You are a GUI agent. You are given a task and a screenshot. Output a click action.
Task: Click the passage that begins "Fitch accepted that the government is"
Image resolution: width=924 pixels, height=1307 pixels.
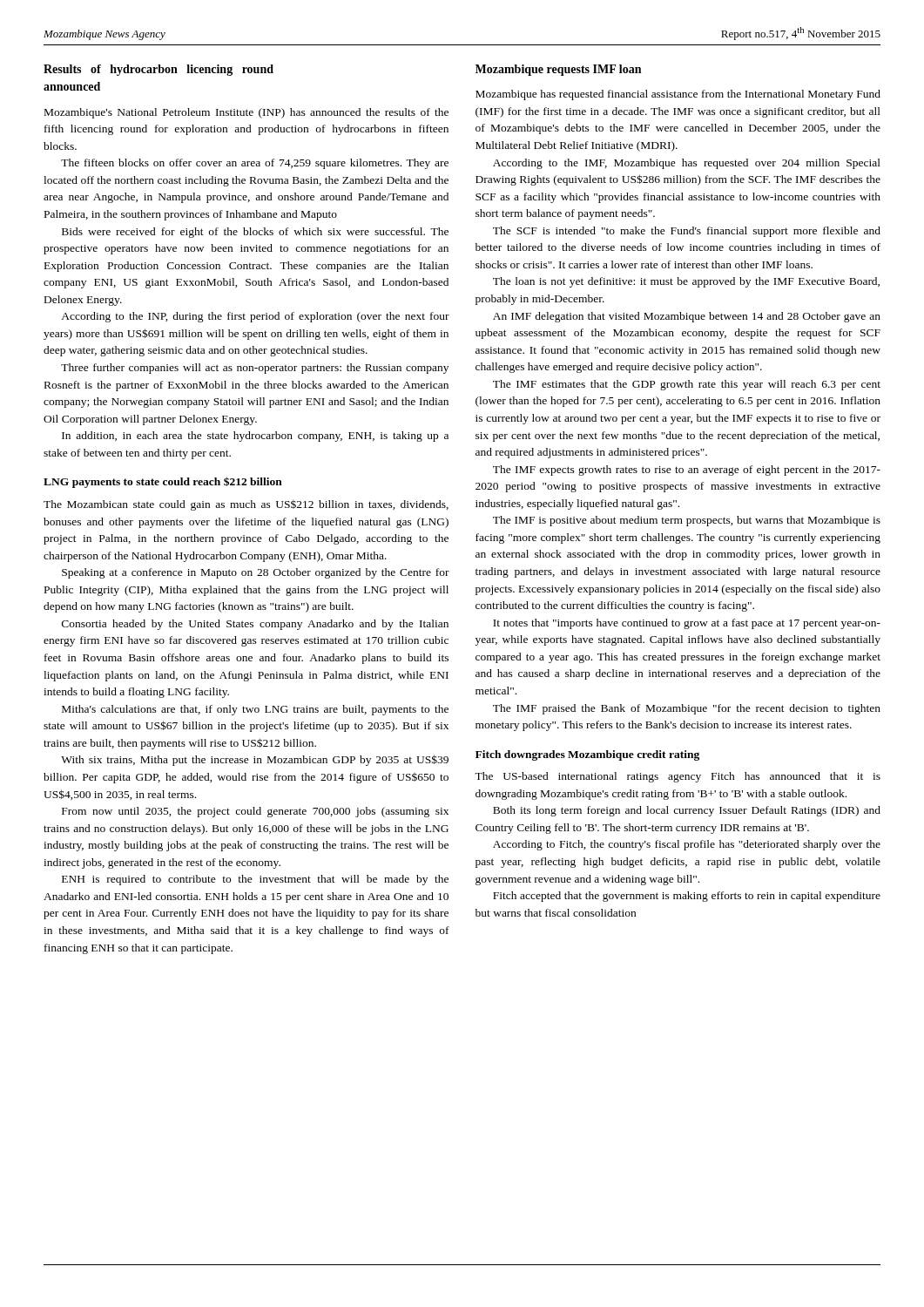pyautogui.click(x=678, y=904)
